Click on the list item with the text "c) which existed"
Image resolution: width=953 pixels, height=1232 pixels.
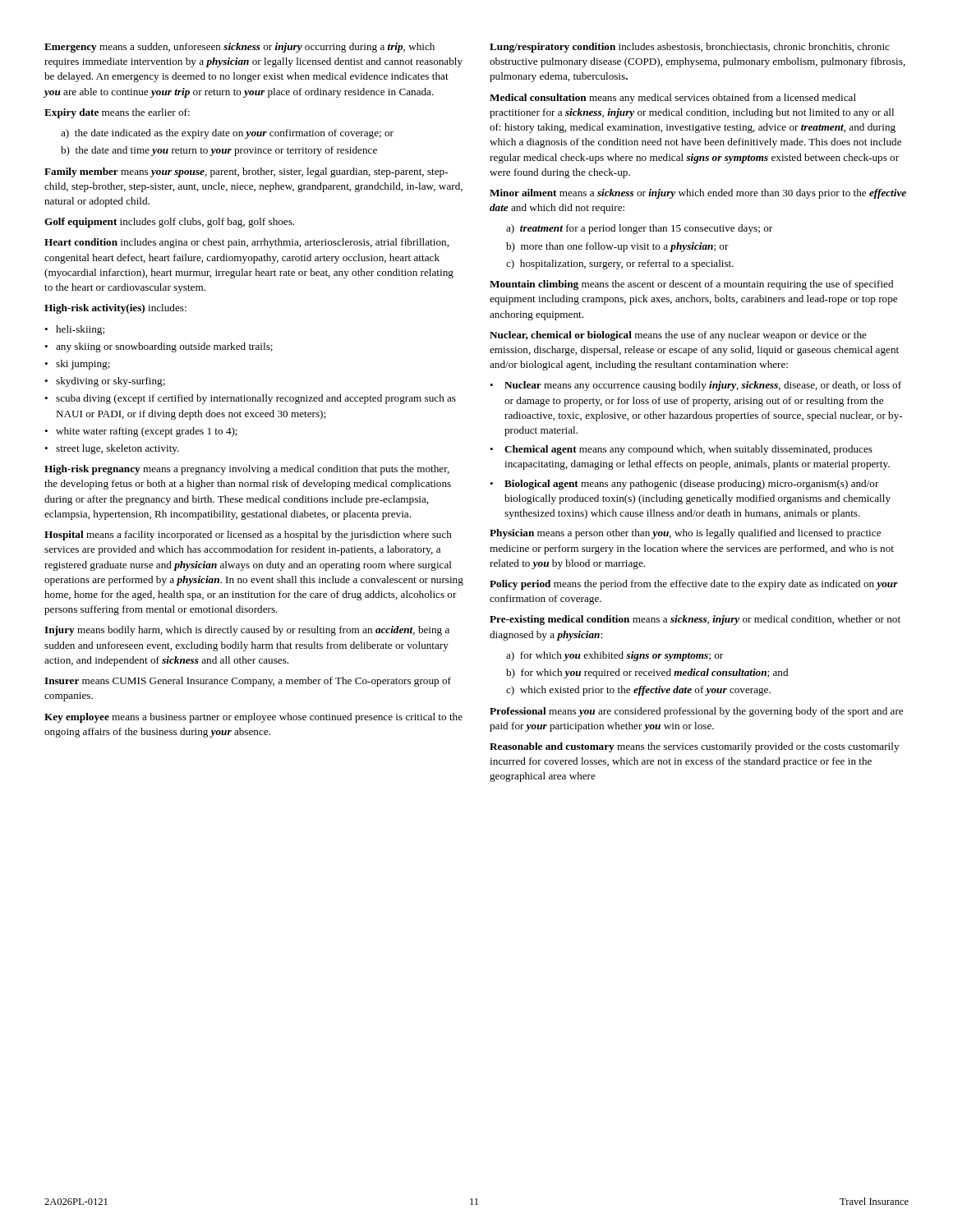coord(639,690)
